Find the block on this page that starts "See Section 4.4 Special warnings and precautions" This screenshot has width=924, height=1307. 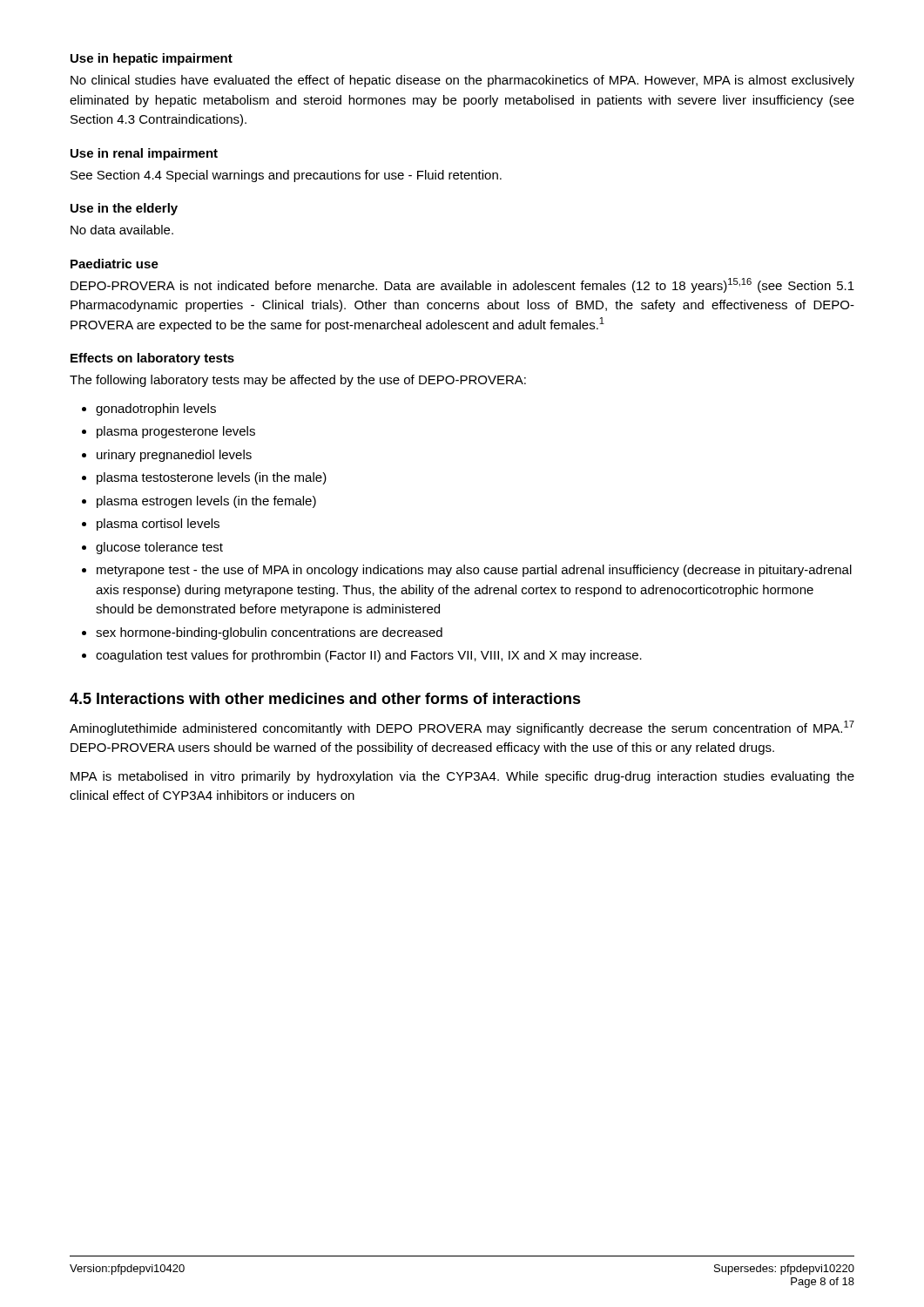tap(286, 174)
